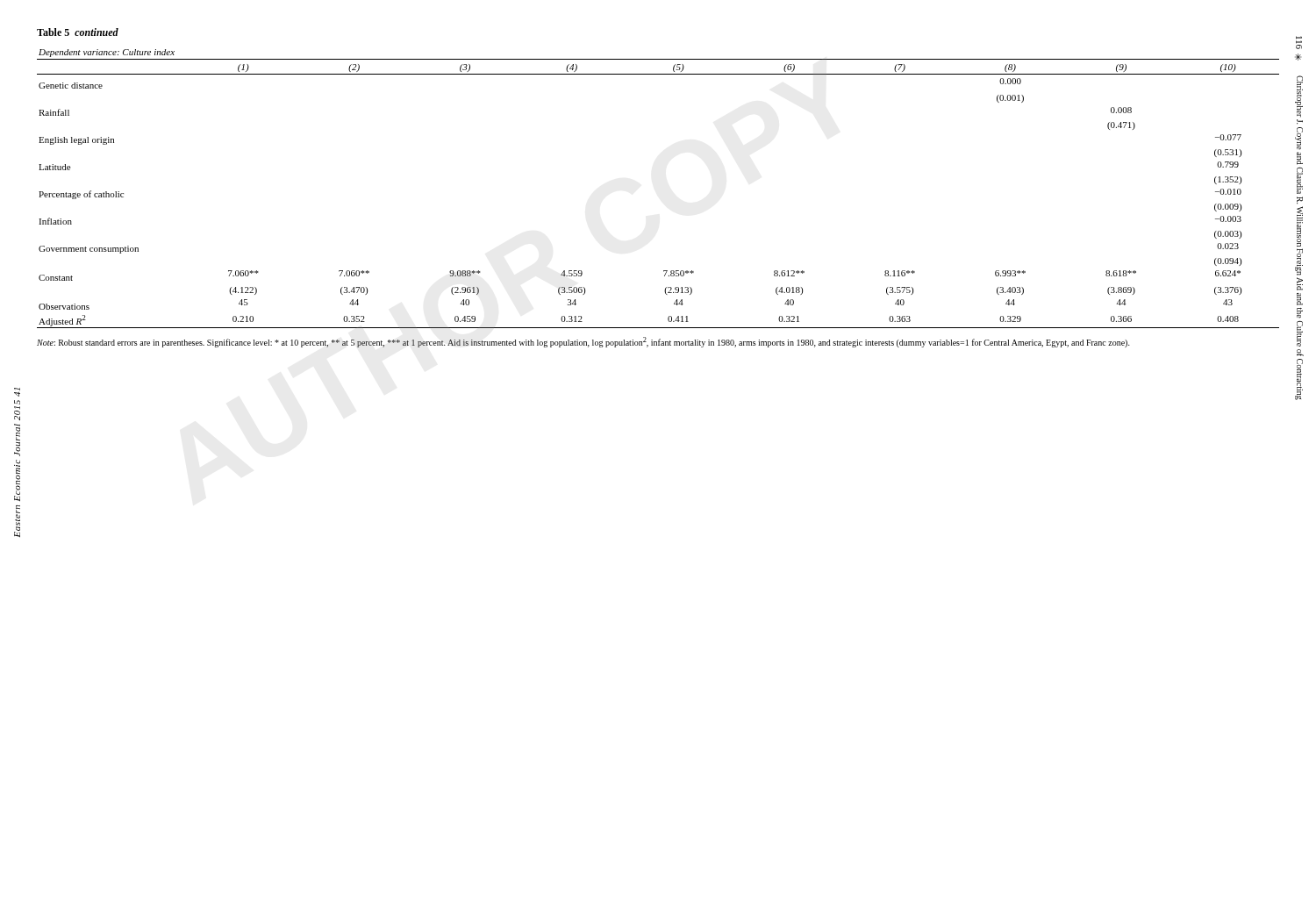This screenshot has height=923, width=1316.
Task: Select the table
Action: [658, 186]
